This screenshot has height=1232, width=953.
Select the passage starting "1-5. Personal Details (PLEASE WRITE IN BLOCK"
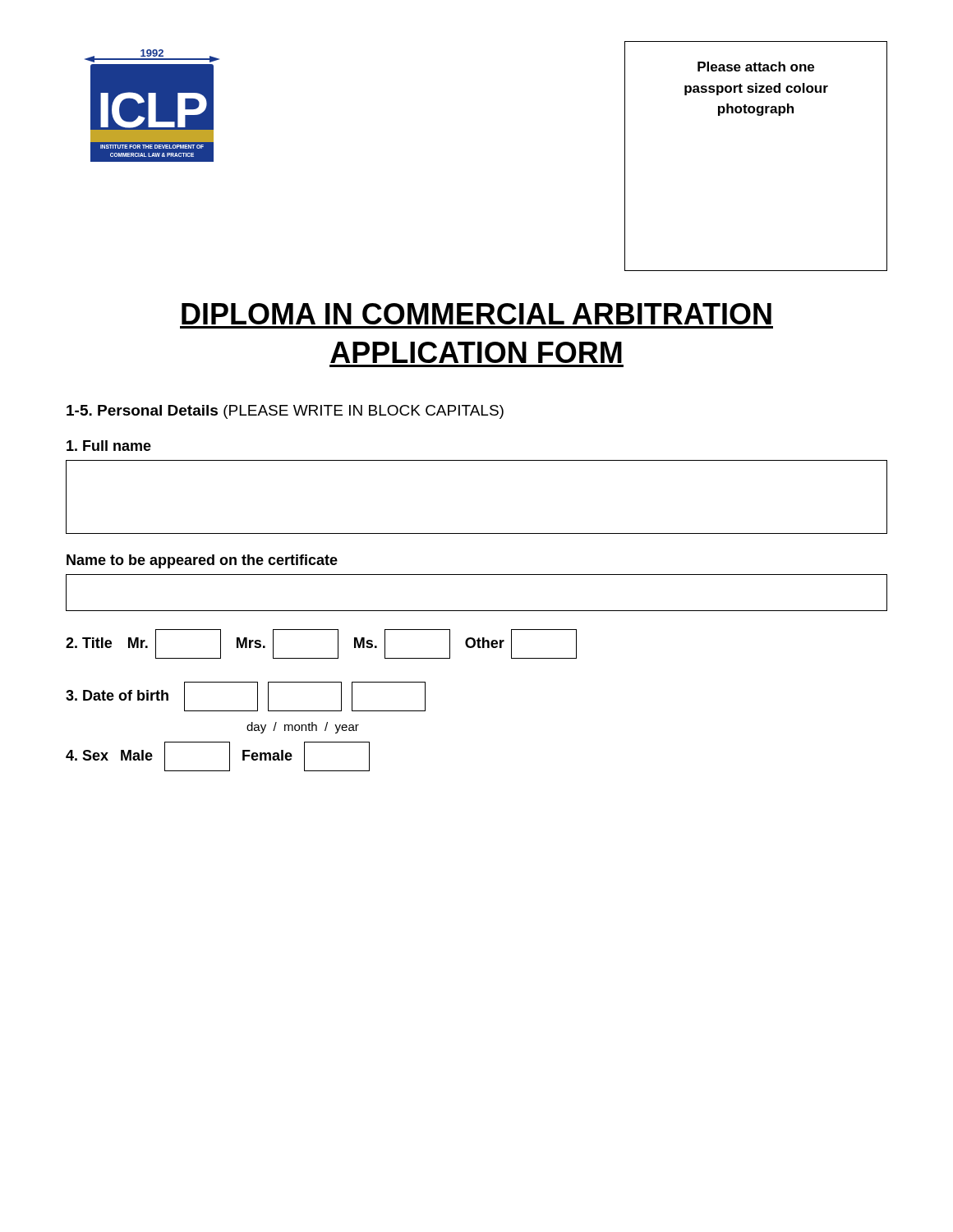[285, 410]
